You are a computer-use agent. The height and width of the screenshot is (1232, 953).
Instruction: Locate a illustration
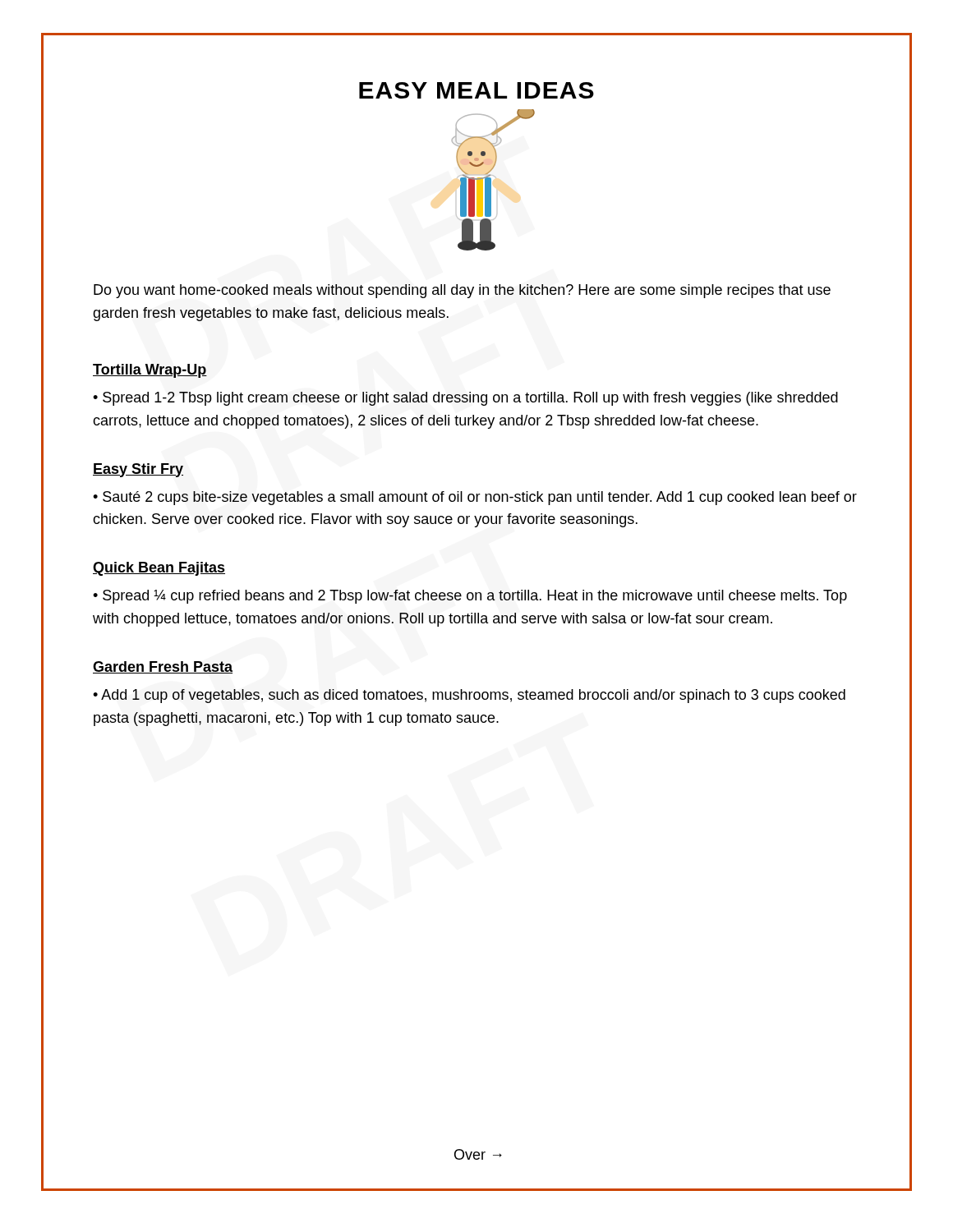[476, 183]
